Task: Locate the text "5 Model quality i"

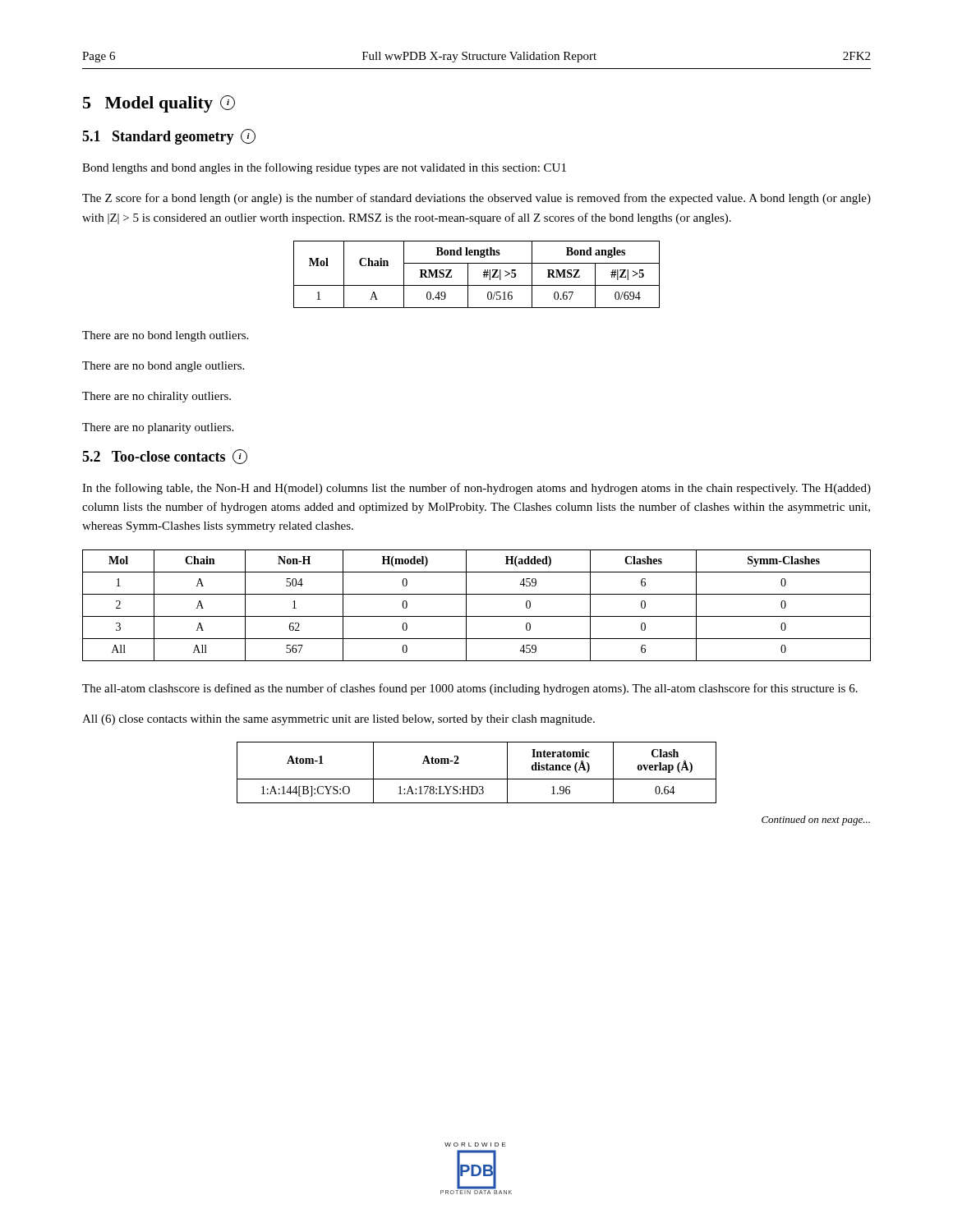Action: [159, 102]
